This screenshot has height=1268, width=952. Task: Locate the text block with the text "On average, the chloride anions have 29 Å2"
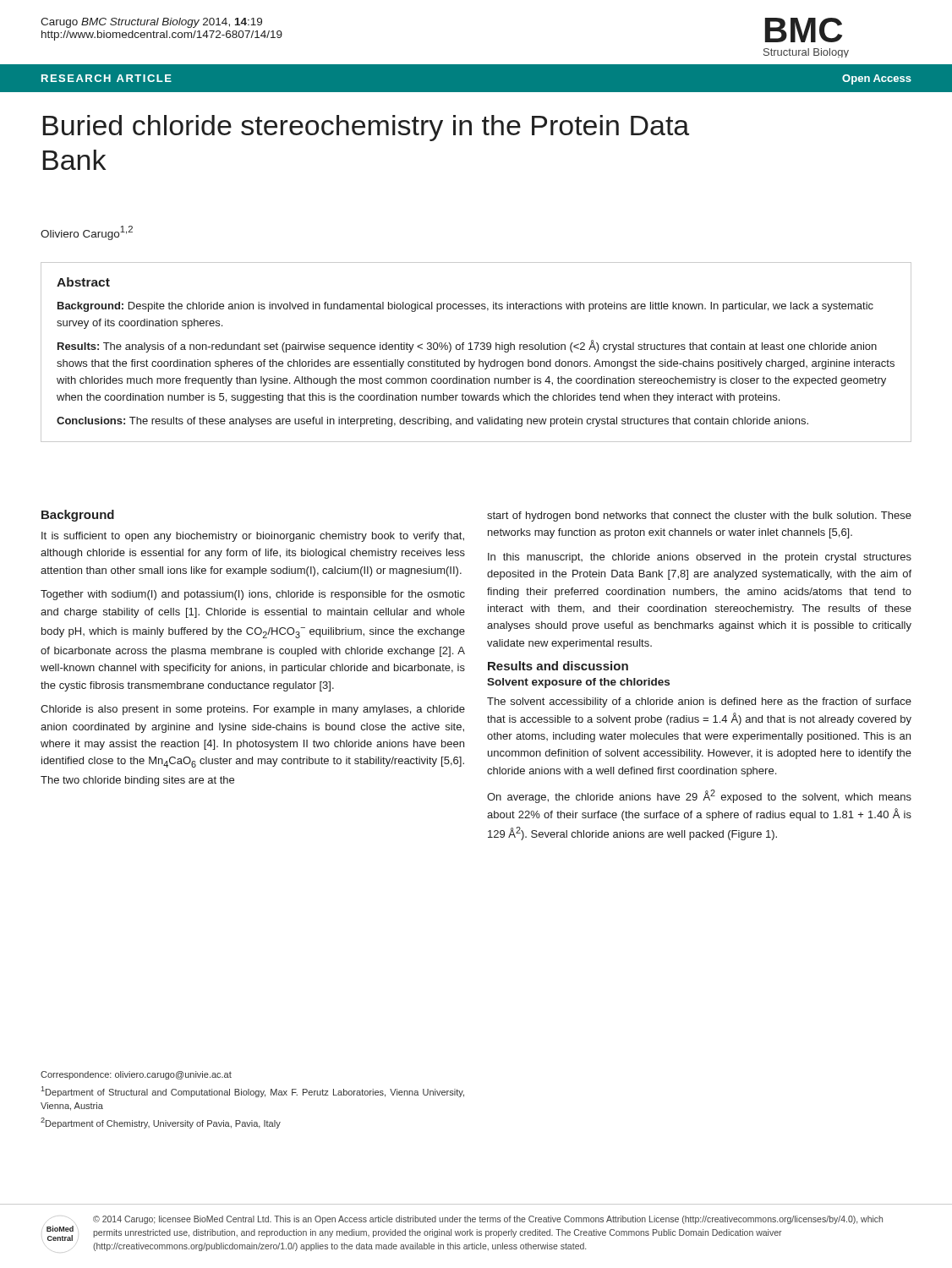click(x=699, y=815)
